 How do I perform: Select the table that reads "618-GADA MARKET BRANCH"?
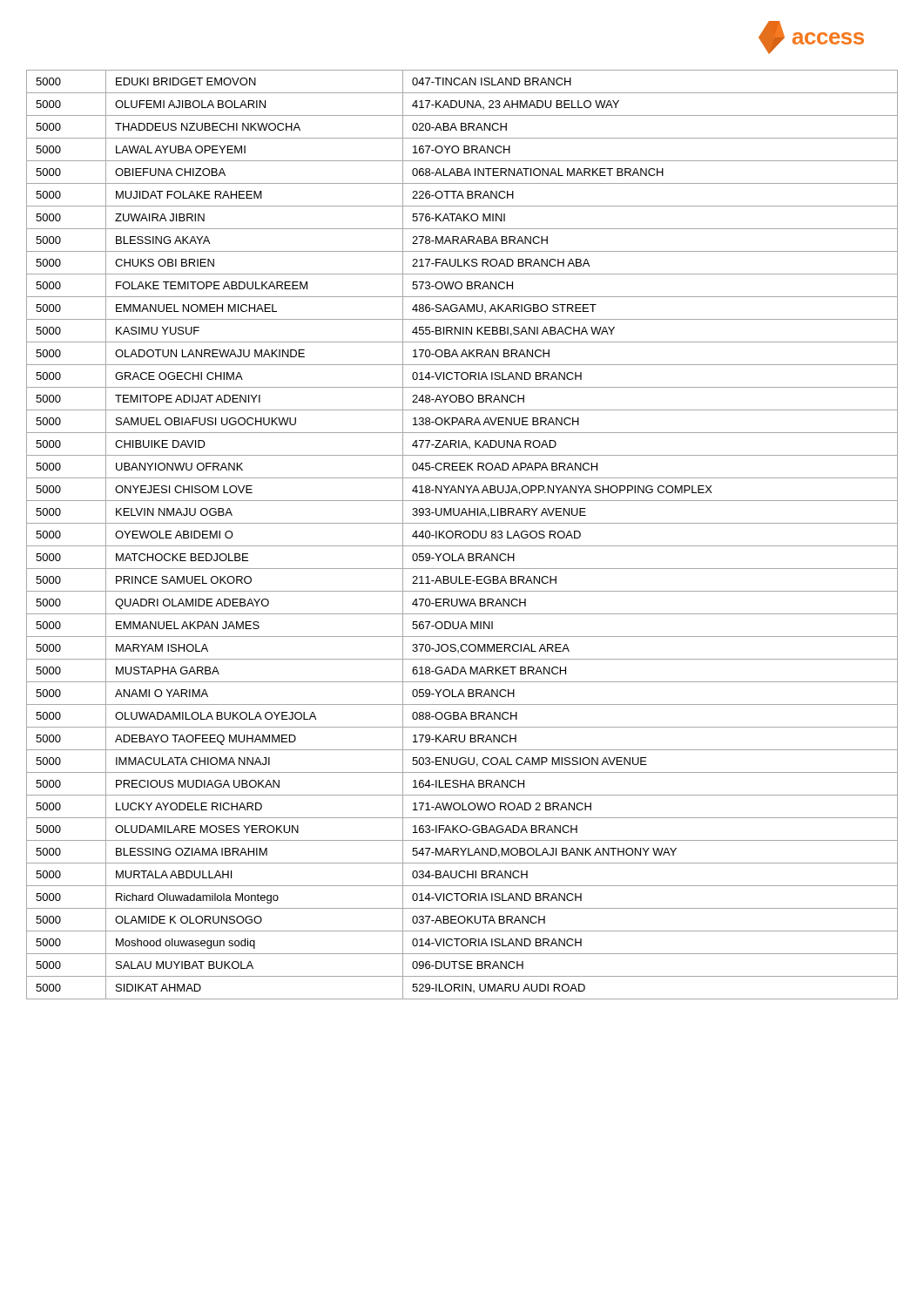tap(462, 535)
